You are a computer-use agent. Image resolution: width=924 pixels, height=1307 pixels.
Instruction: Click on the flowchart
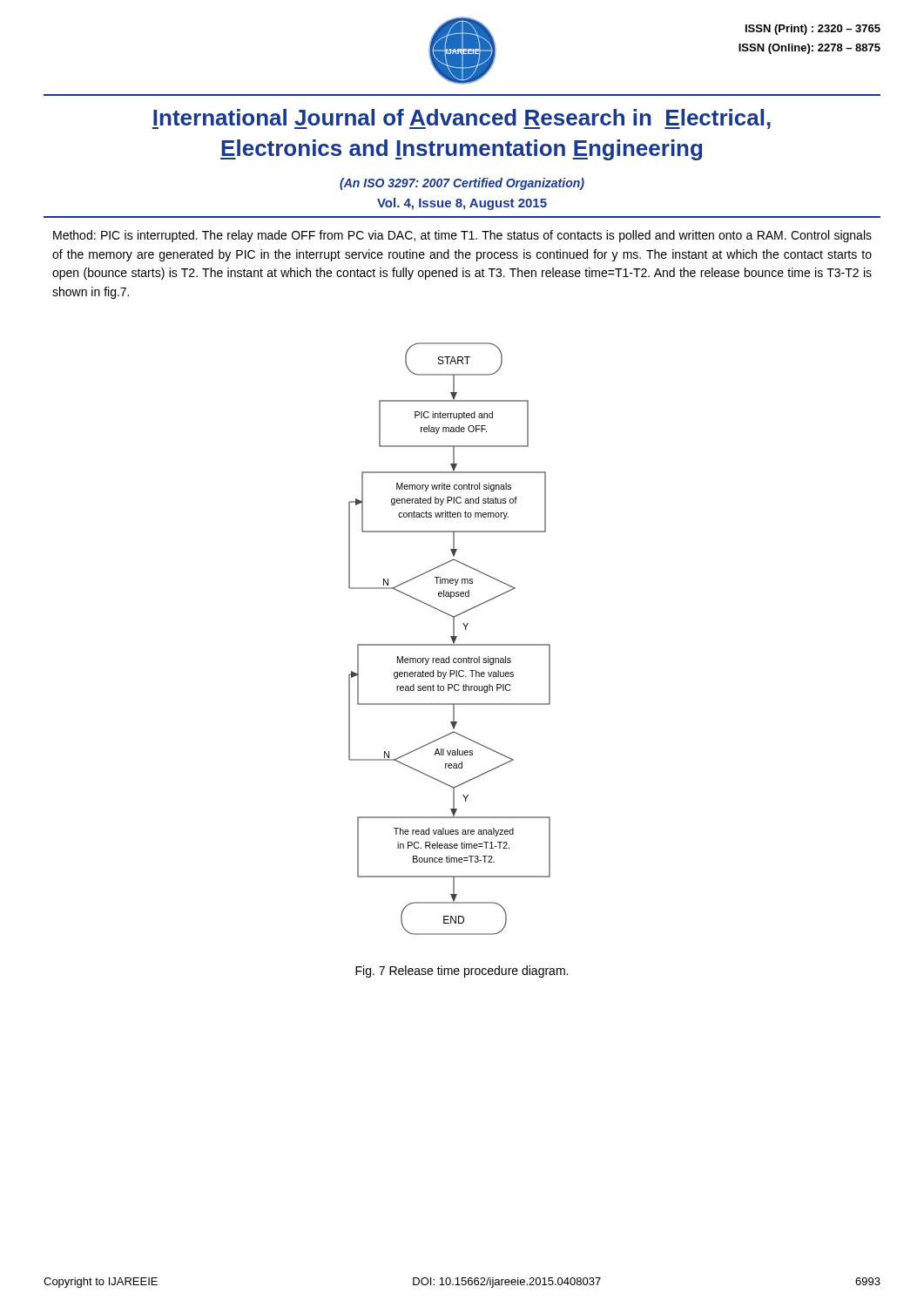tap(462, 646)
